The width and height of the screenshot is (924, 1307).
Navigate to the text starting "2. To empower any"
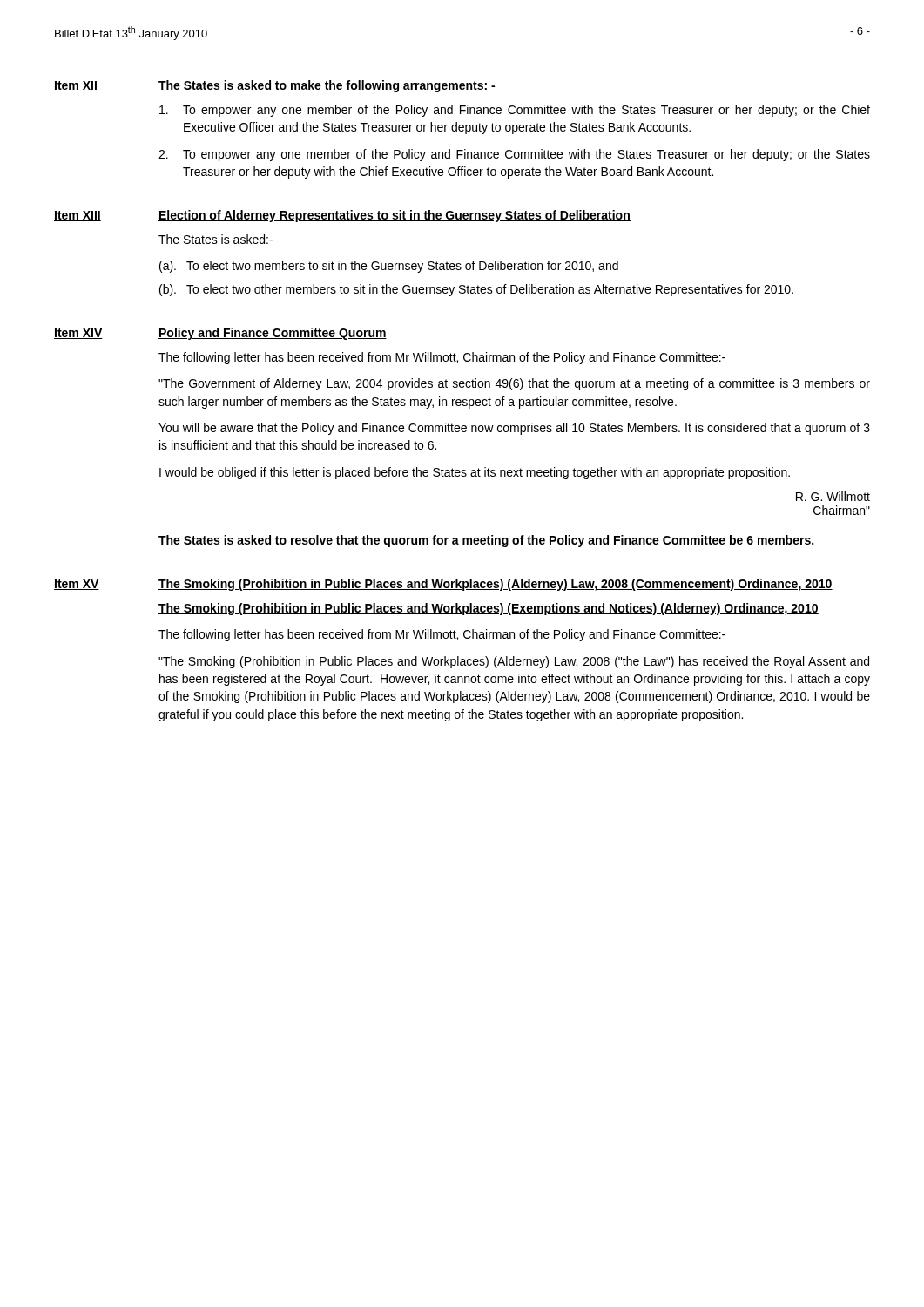(x=514, y=163)
